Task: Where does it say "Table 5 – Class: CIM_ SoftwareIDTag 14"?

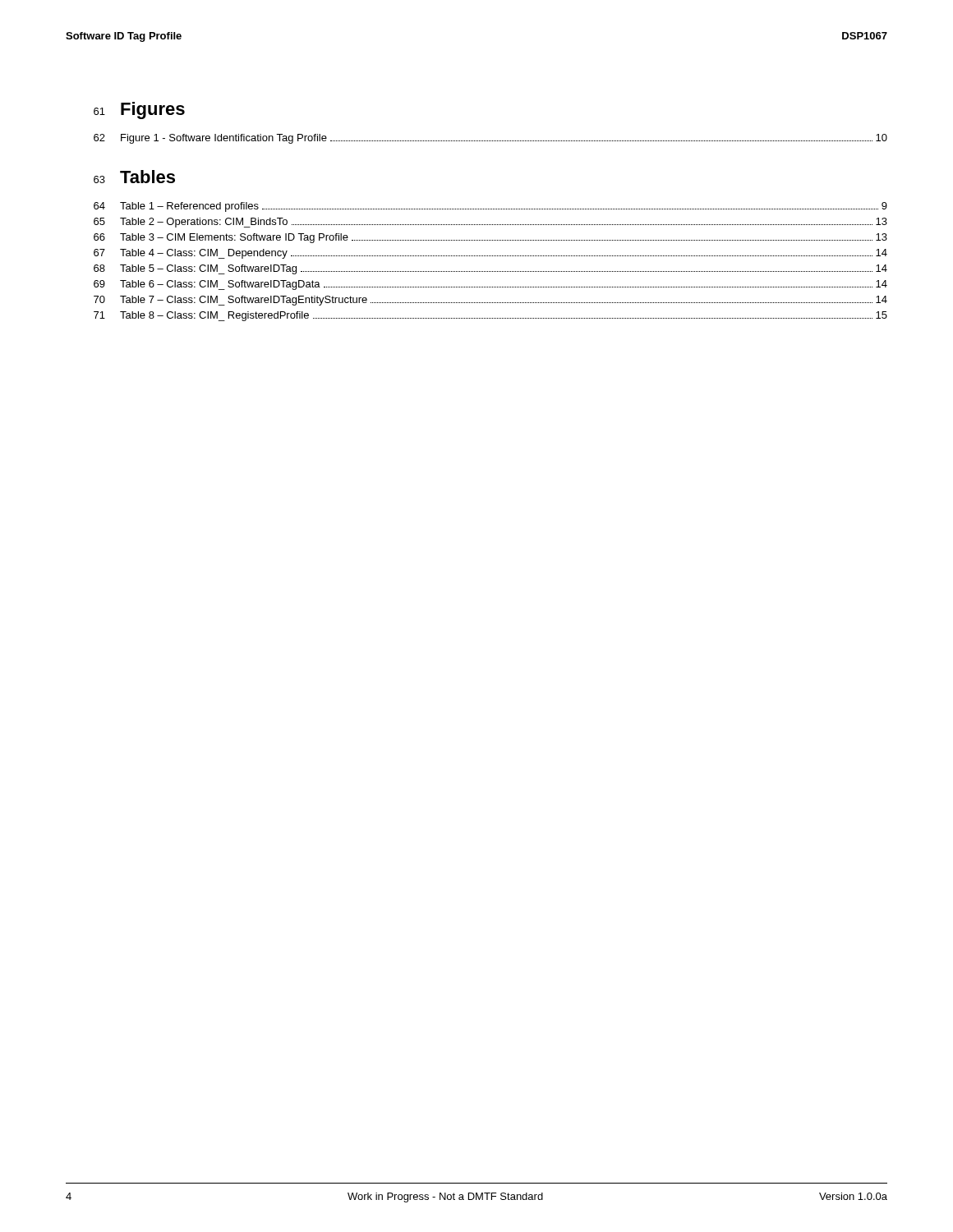Action: click(504, 268)
